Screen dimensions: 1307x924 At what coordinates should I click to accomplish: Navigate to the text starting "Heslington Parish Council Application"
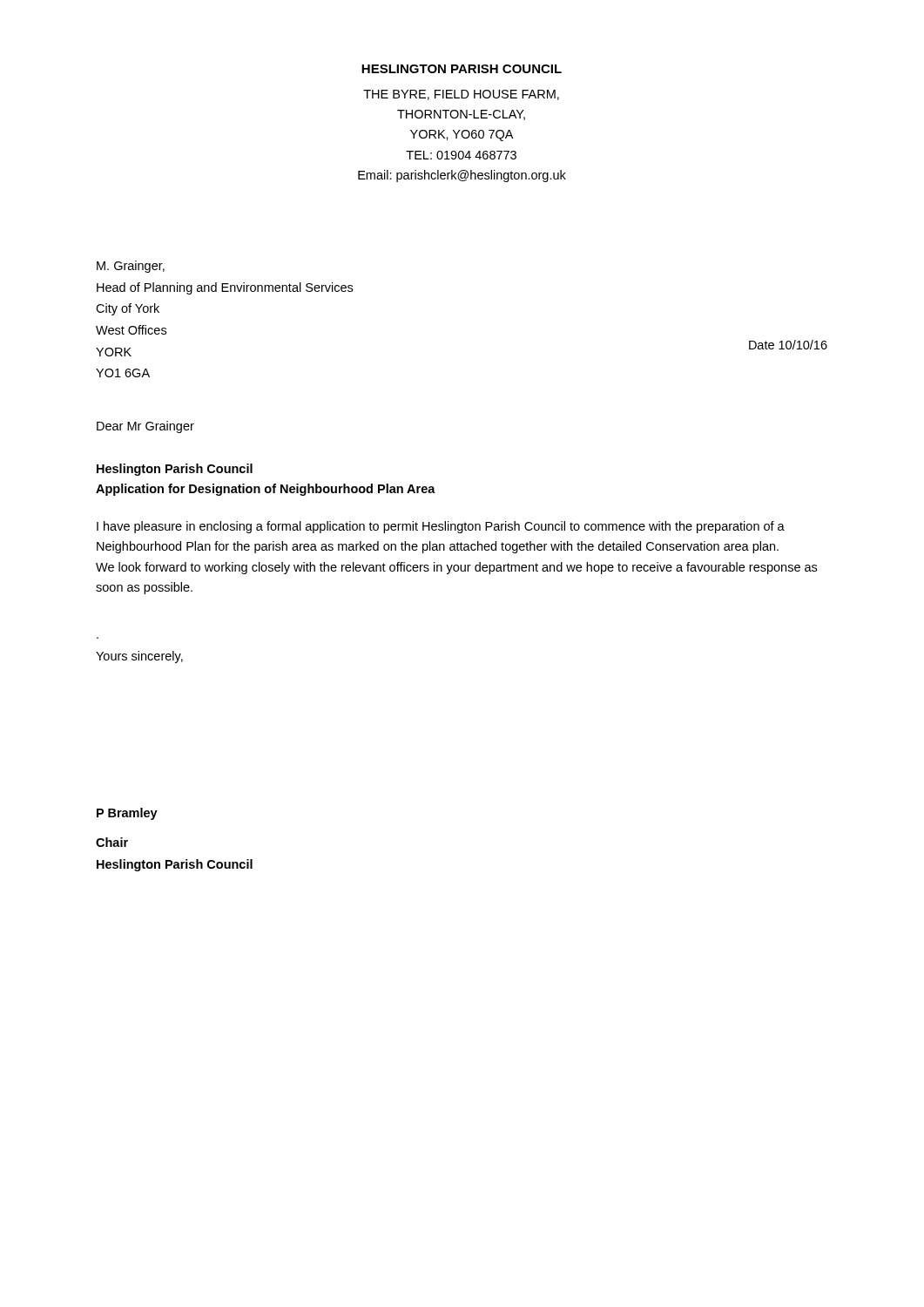pyautogui.click(x=265, y=479)
